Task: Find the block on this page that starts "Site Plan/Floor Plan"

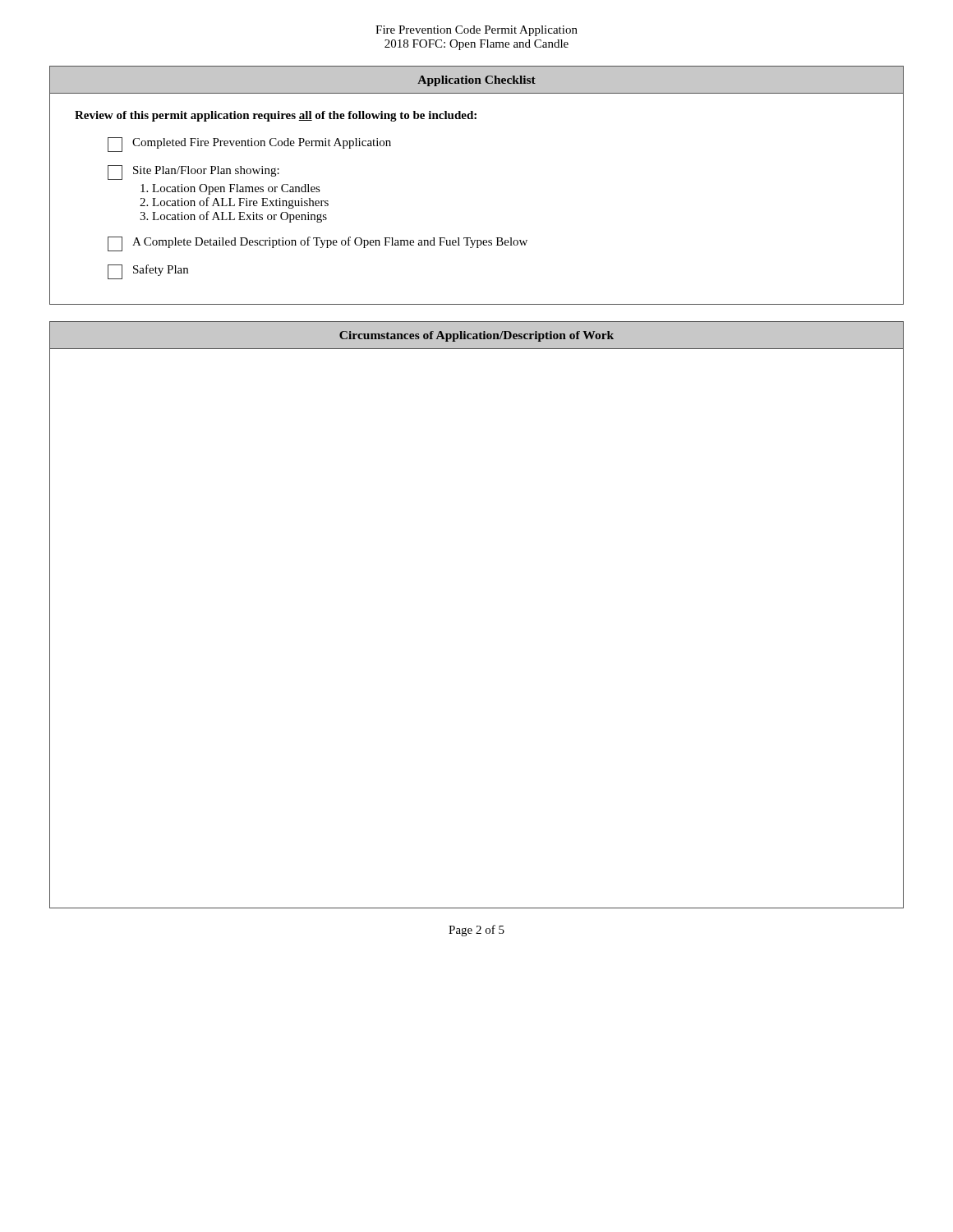Action: click(x=218, y=193)
